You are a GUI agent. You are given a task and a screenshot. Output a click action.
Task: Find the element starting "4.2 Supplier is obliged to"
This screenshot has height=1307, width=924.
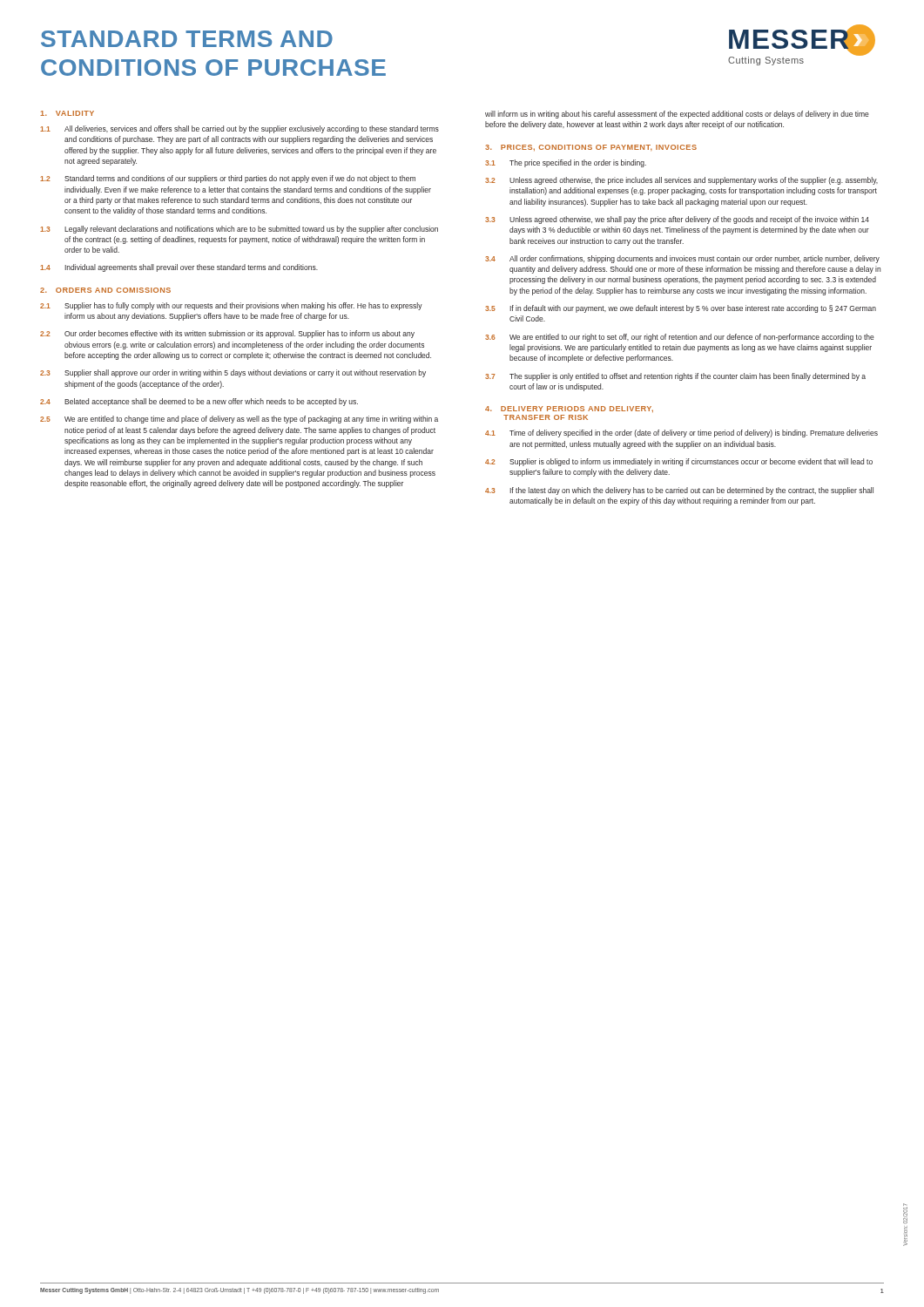pyautogui.click(x=684, y=467)
